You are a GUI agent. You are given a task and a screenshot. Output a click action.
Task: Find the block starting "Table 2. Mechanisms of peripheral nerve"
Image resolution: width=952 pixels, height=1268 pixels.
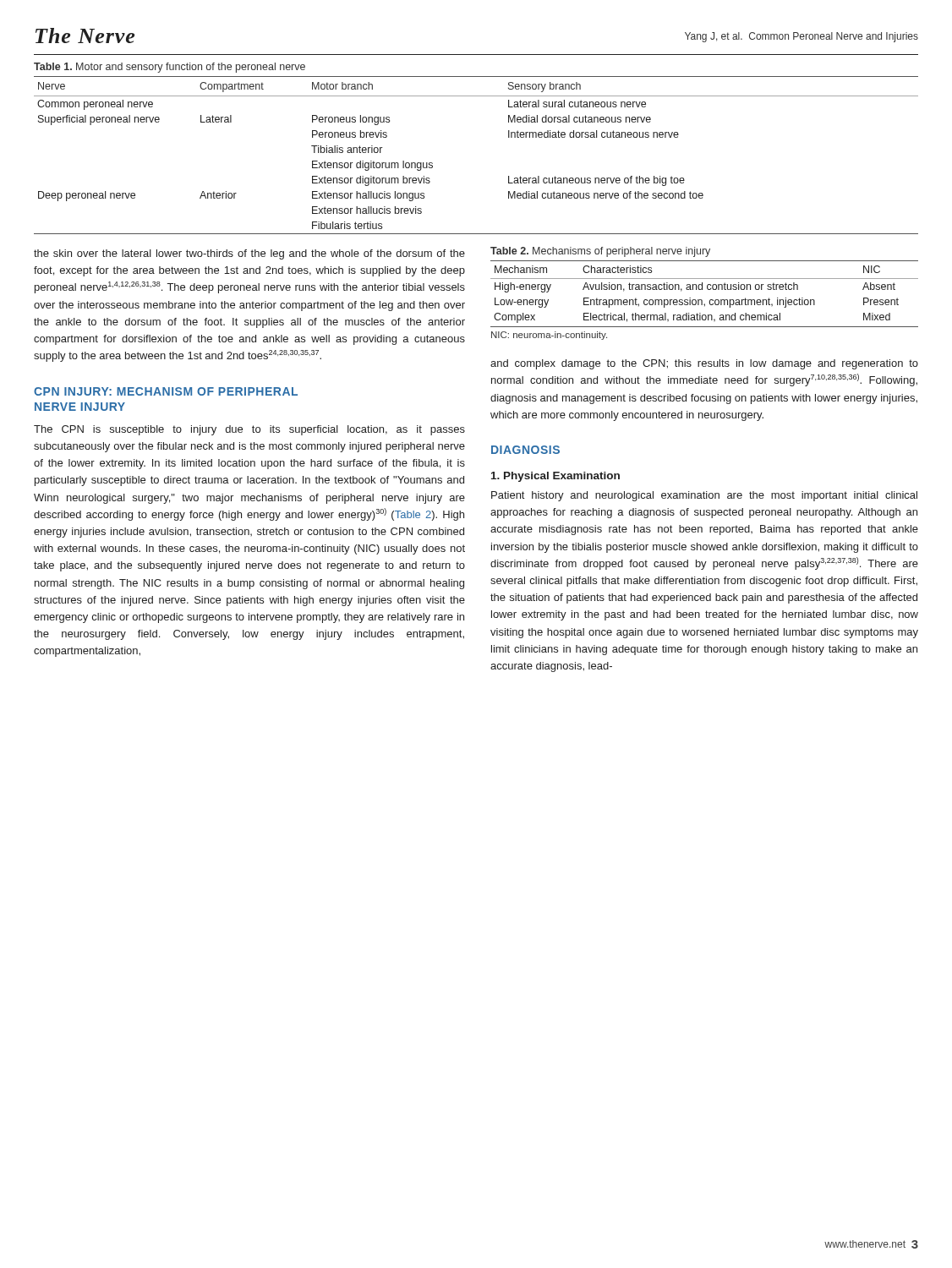(600, 251)
